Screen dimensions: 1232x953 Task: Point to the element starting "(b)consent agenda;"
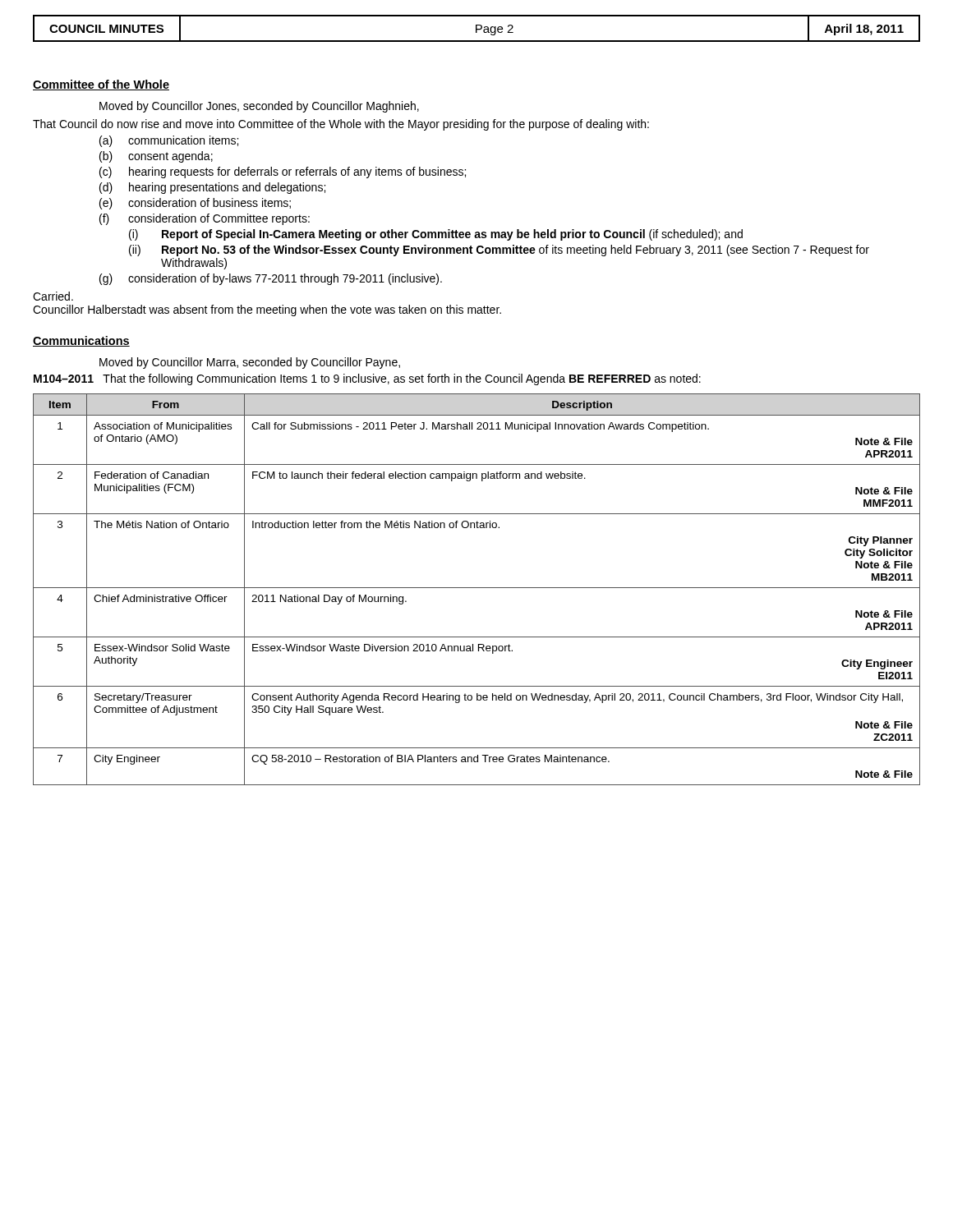[x=156, y=157]
